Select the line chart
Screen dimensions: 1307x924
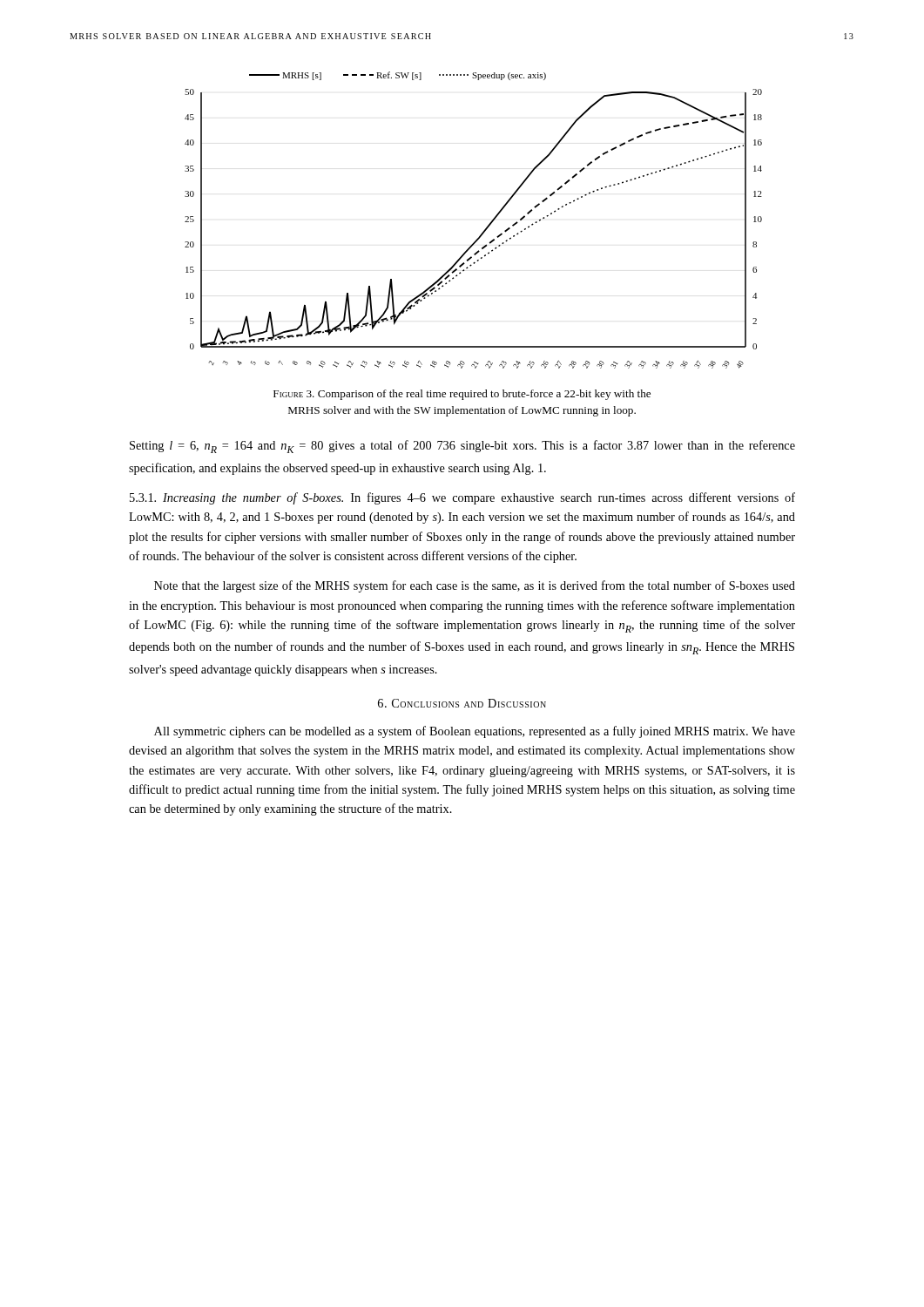tap(462, 220)
